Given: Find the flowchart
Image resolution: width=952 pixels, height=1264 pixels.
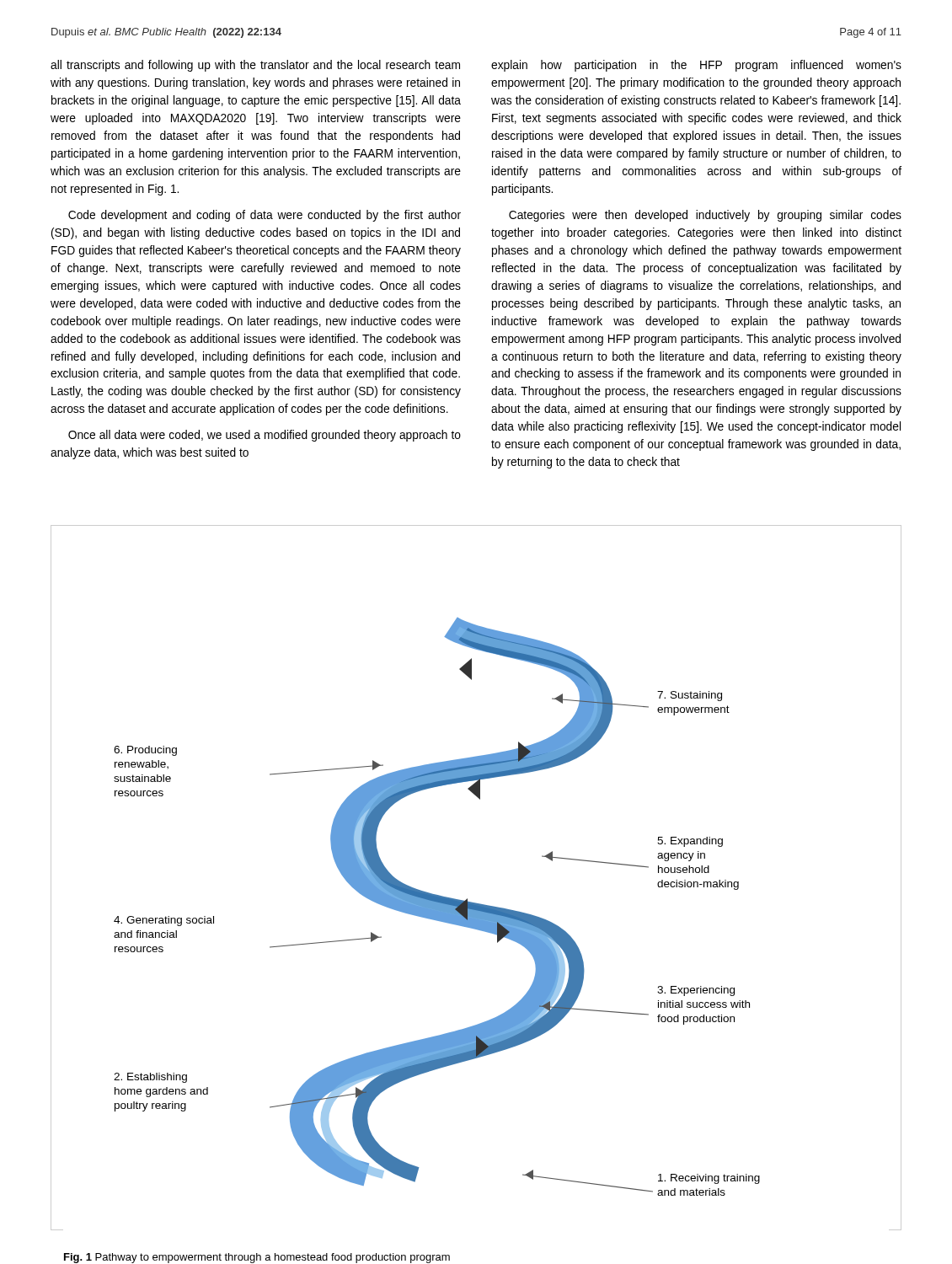Looking at the screenshot, I should pos(476,878).
